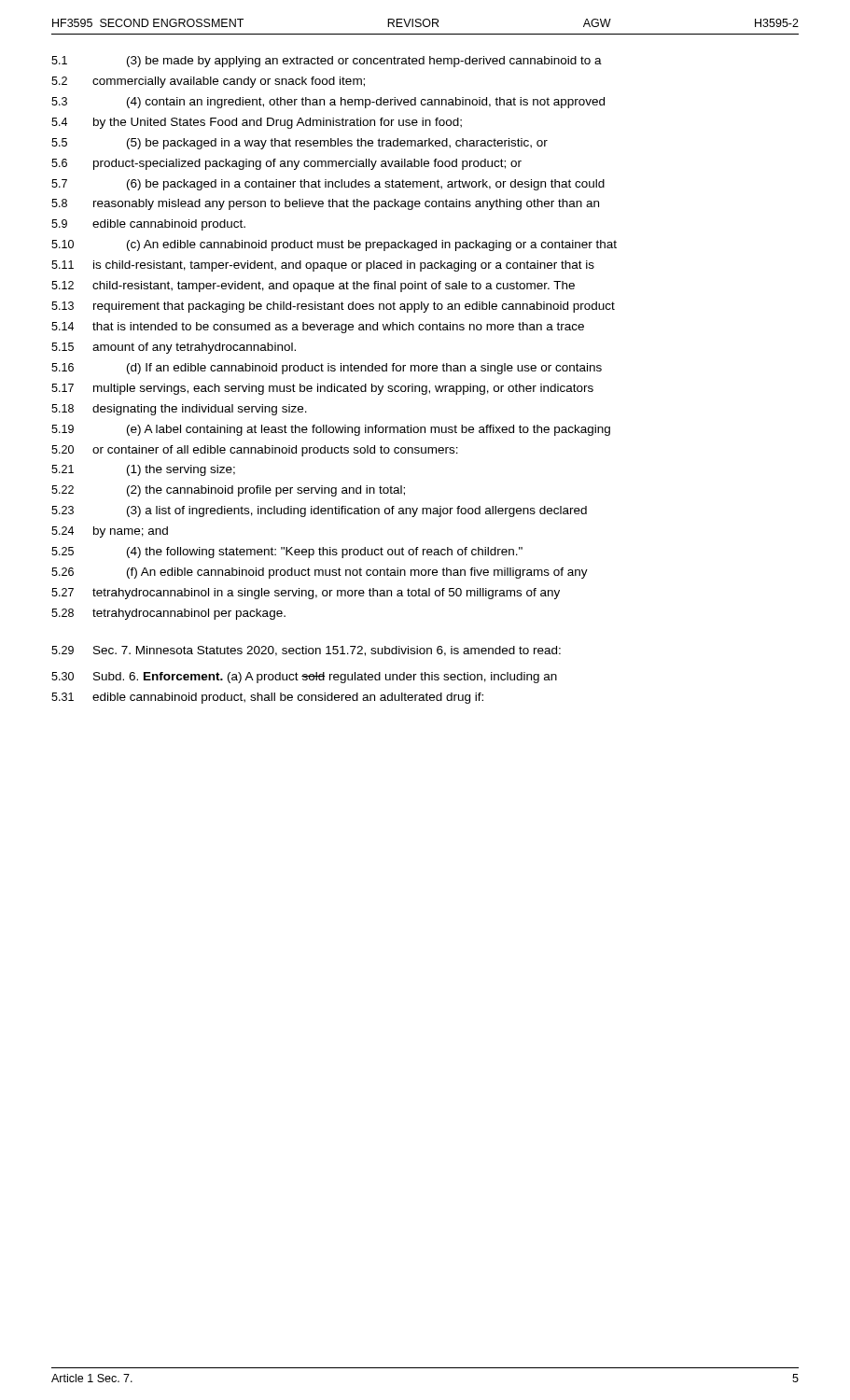
Task: Locate the block of text that opens with "10 (c) An edible cannabinoid product must be"
Action: click(425, 245)
